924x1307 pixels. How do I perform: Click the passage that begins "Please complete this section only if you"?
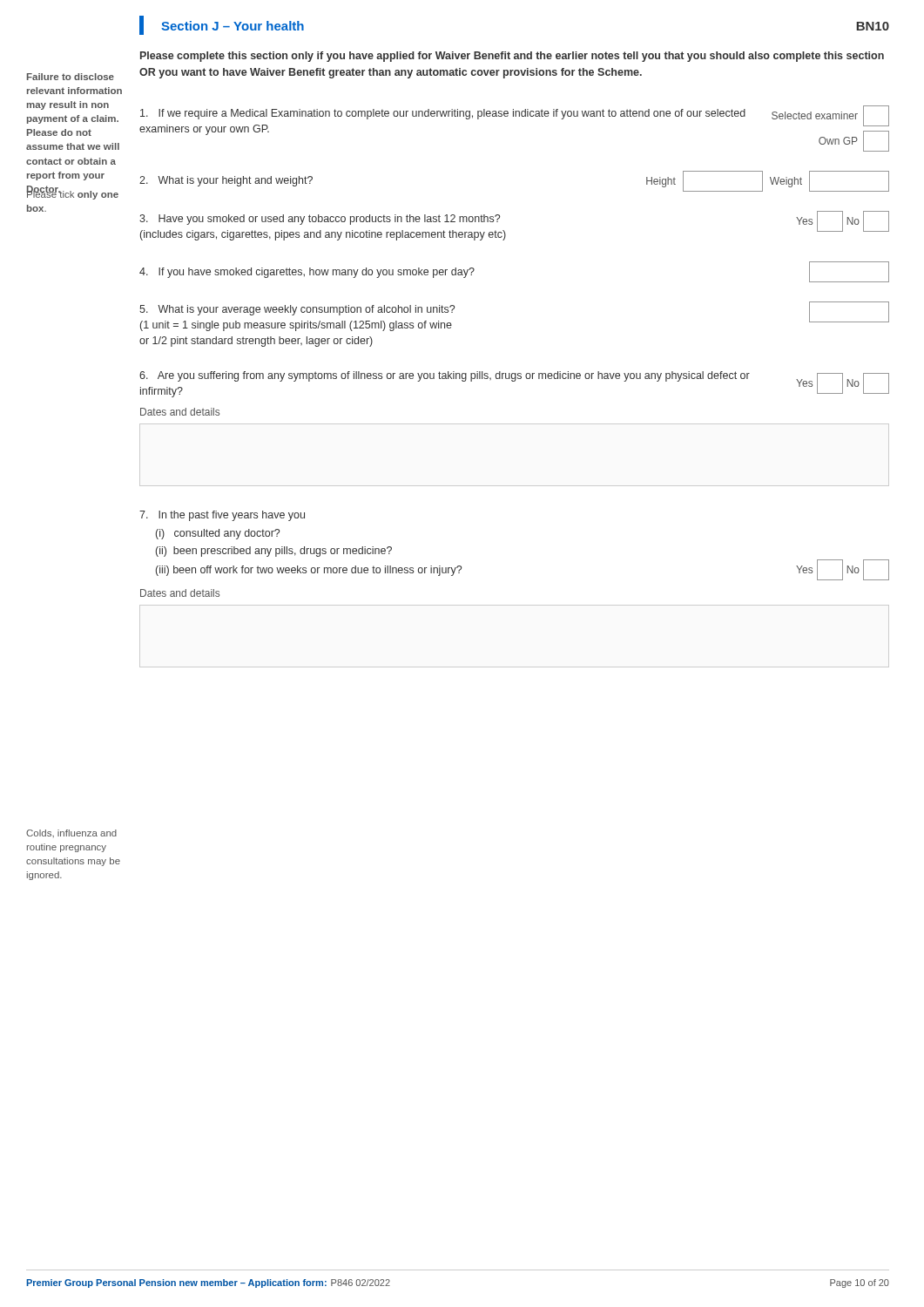point(512,64)
